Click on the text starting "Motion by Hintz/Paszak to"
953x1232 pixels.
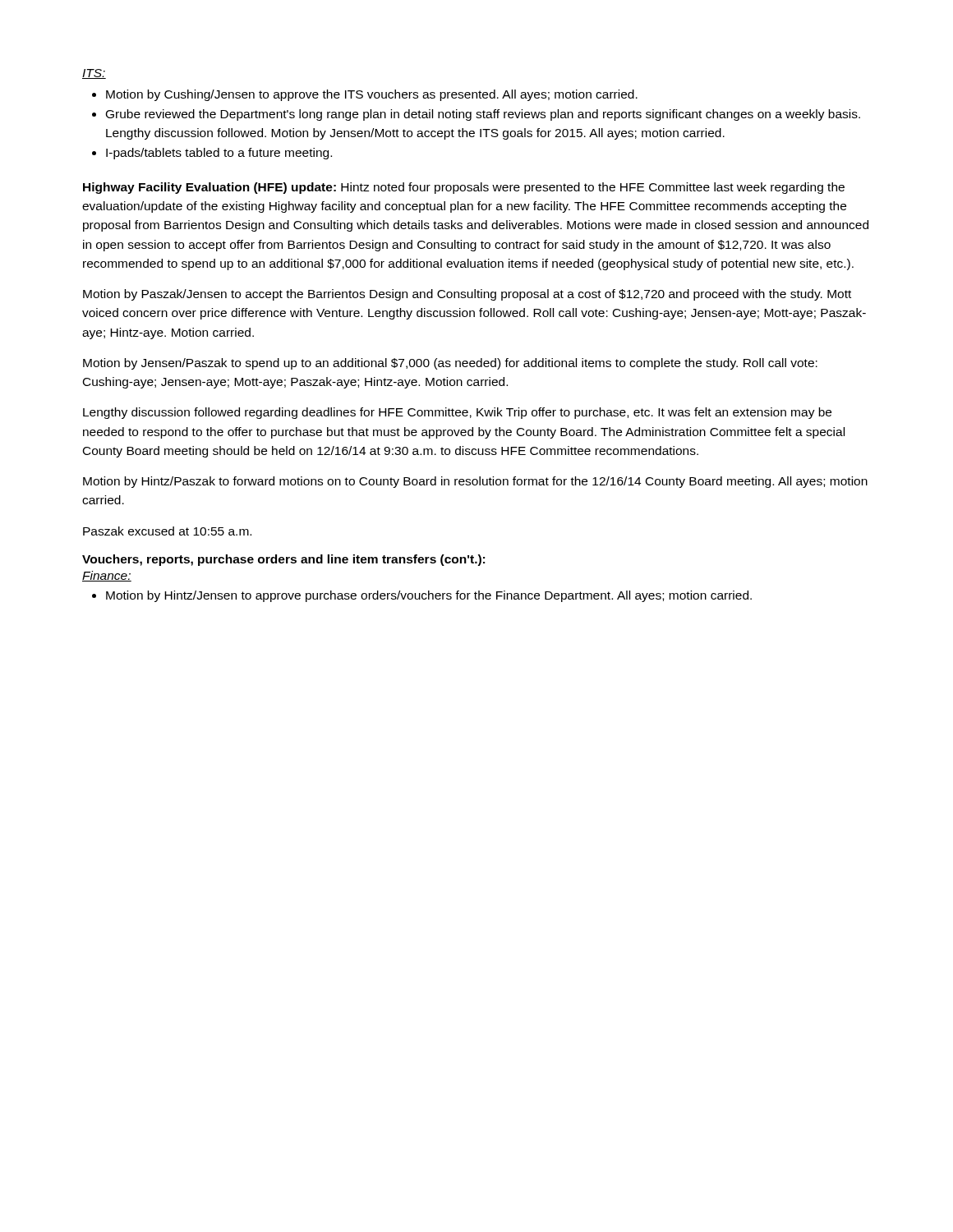coord(476,491)
